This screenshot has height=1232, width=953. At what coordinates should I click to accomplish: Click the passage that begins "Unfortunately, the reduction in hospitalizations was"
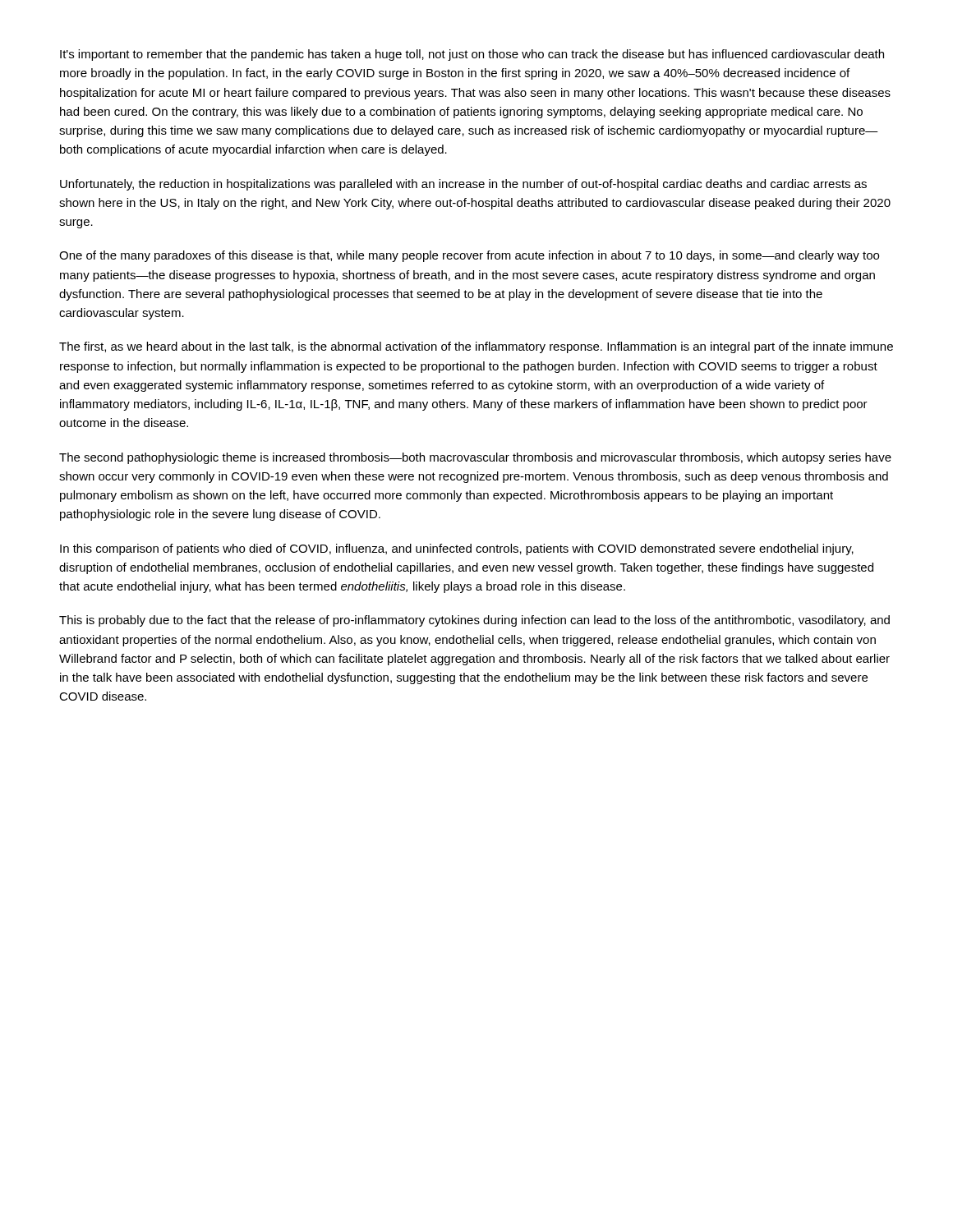(475, 202)
